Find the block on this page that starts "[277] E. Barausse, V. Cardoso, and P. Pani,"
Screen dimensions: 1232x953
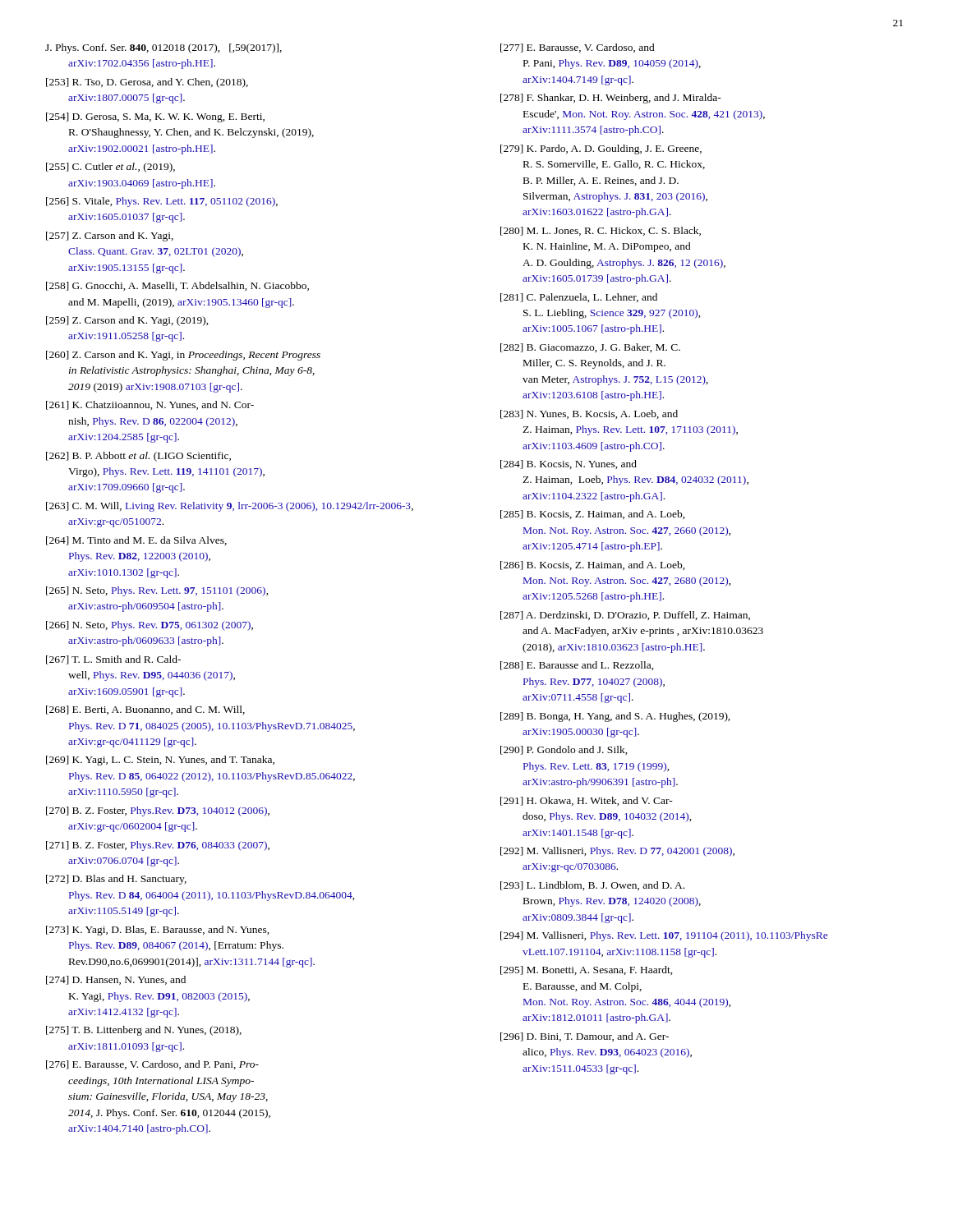pos(600,63)
